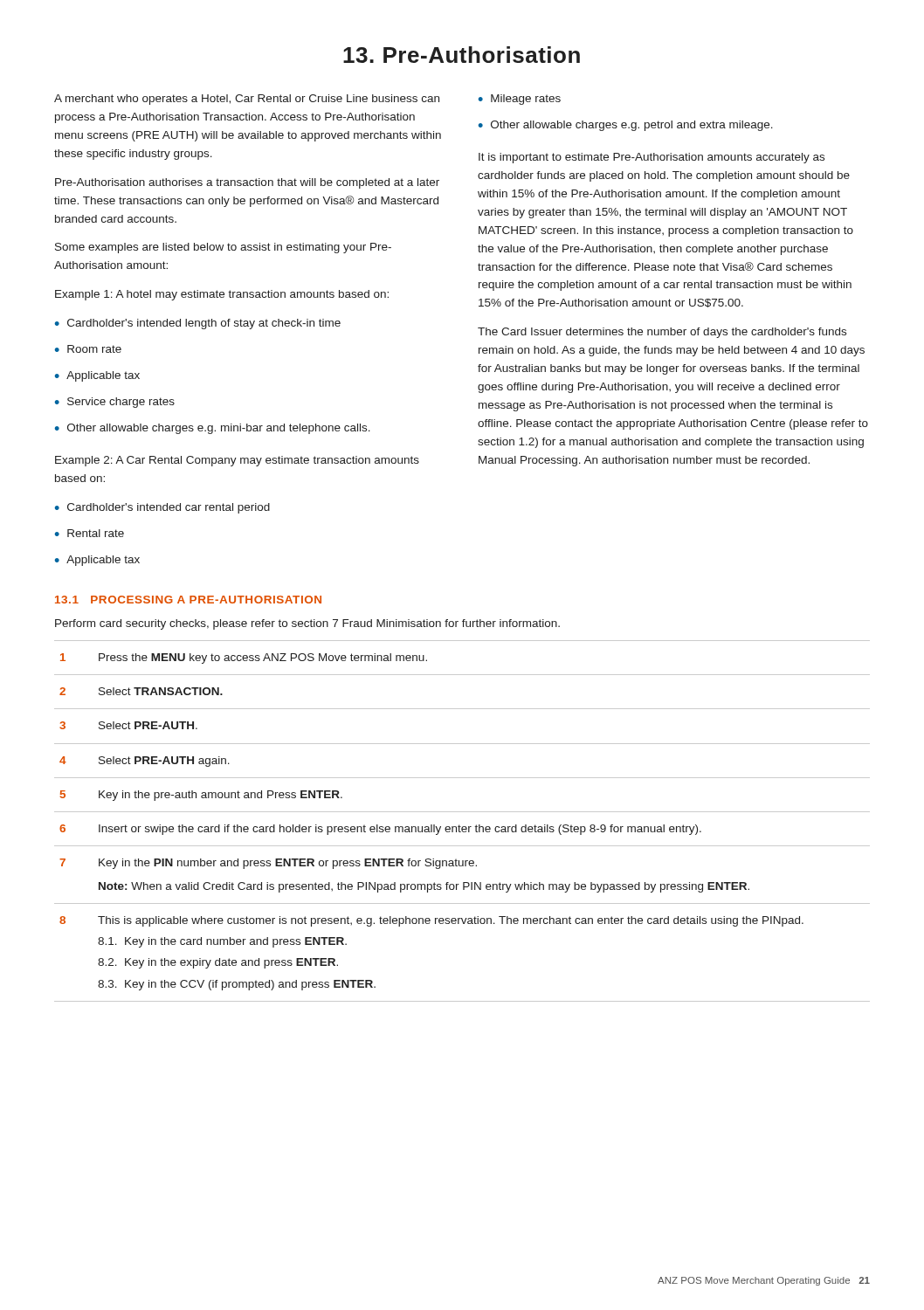
Task: Locate the block of text that opens with "It is important to estimate"
Action: (x=666, y=230)
